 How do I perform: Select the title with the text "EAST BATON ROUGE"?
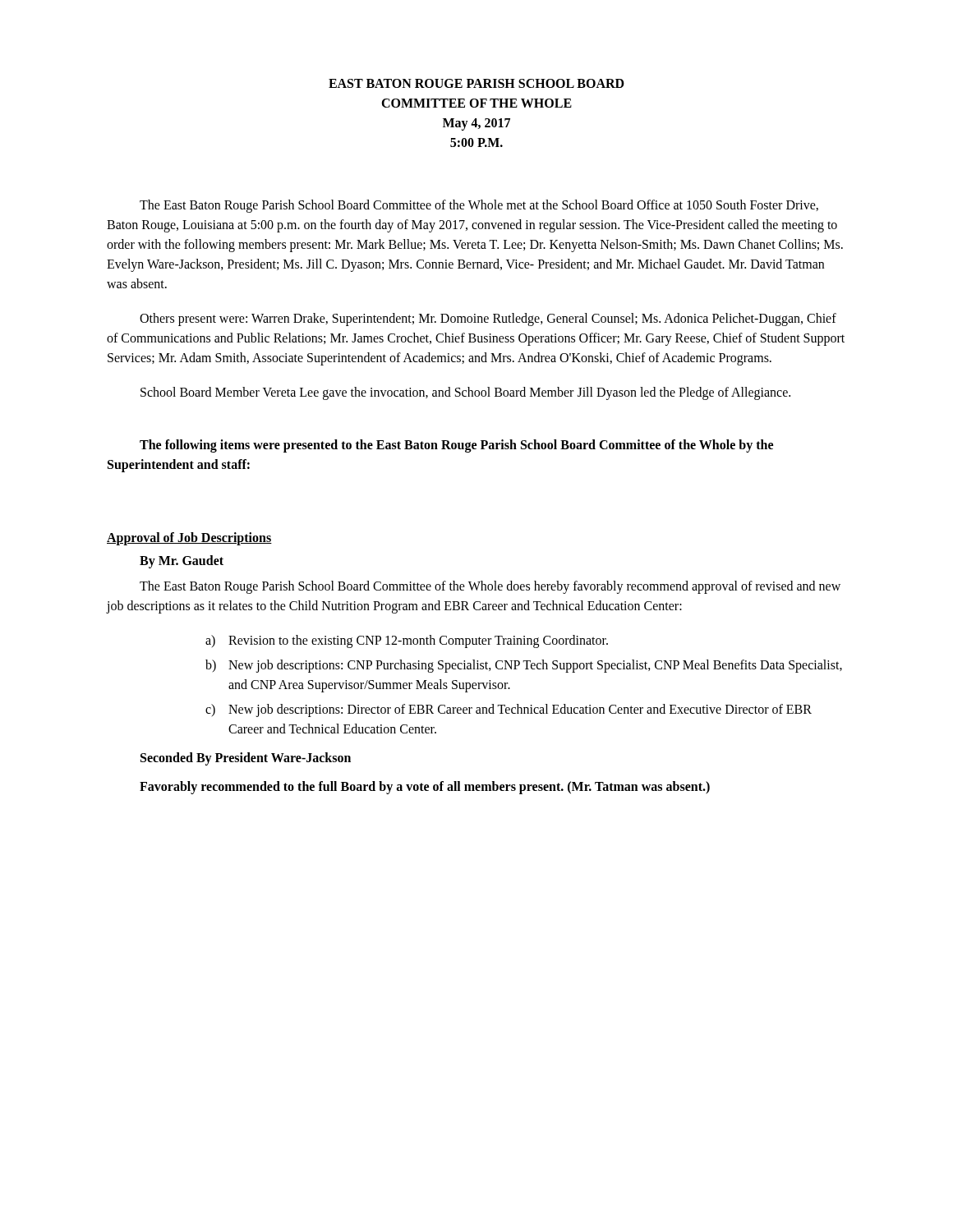pyautogui.click(x=476, y=113)
